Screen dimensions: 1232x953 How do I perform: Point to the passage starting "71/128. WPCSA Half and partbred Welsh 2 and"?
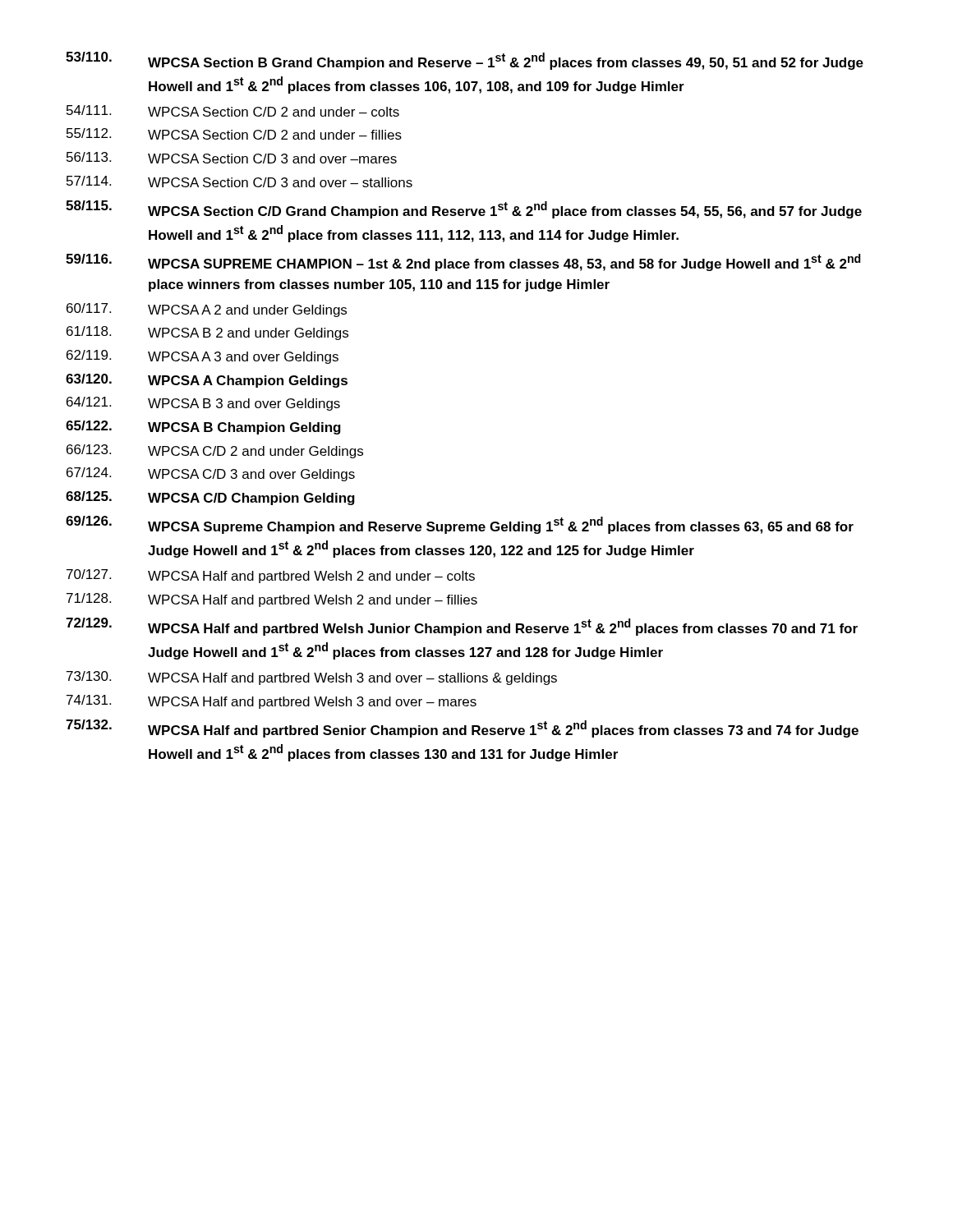(476, 600)
